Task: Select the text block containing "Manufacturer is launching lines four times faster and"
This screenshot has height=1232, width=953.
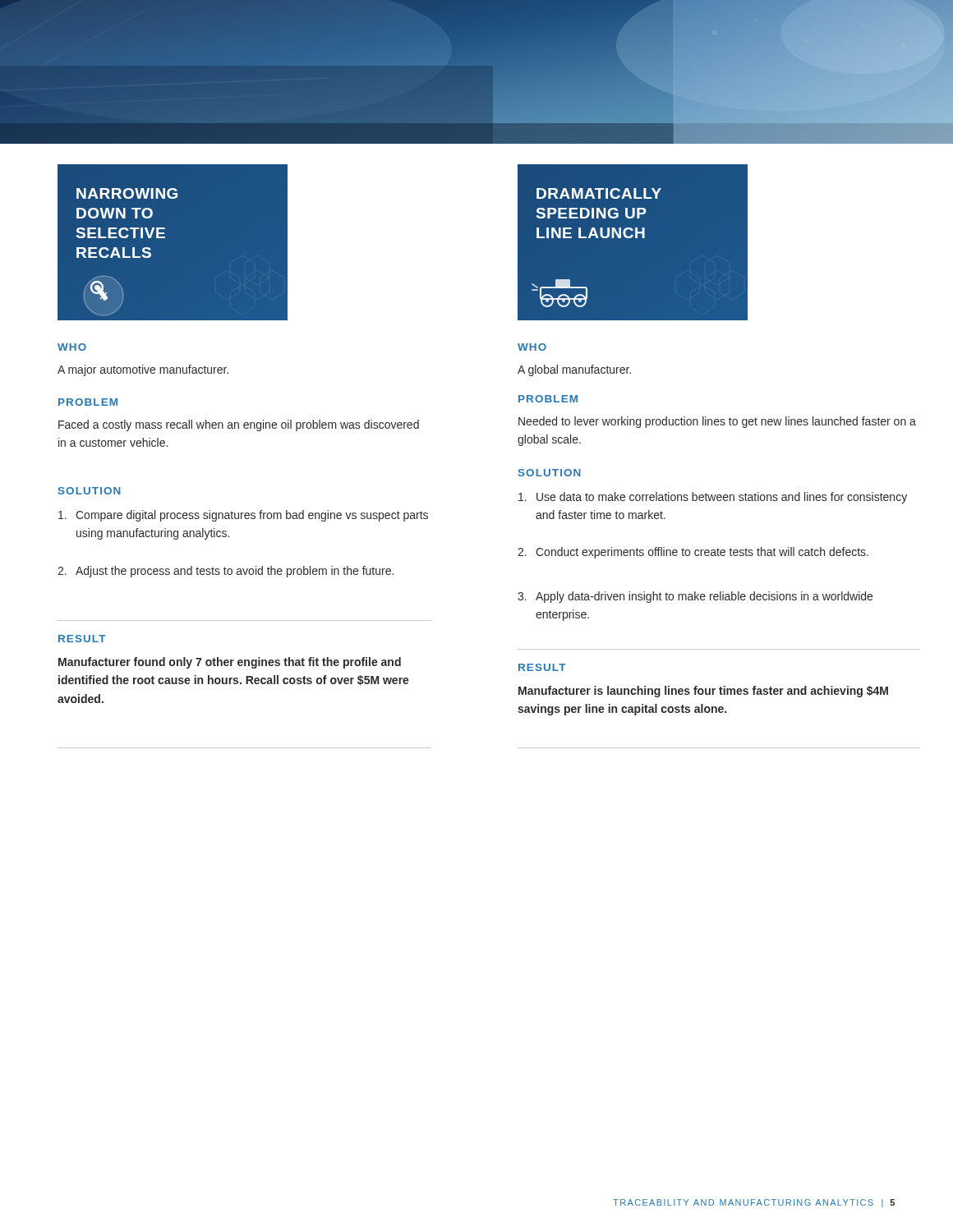Action: 719,700
